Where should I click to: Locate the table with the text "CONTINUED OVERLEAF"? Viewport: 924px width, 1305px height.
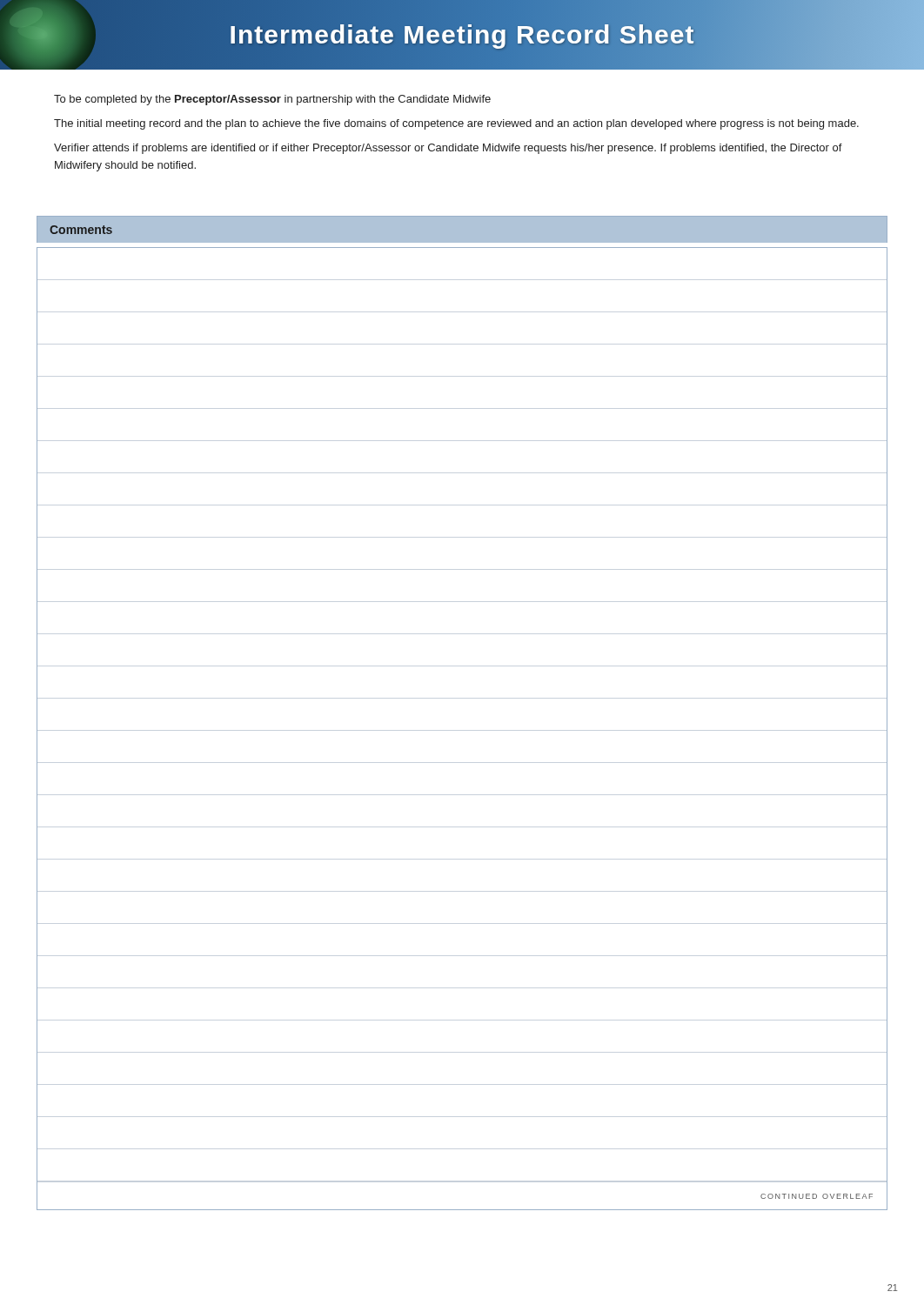pos(462,729)
